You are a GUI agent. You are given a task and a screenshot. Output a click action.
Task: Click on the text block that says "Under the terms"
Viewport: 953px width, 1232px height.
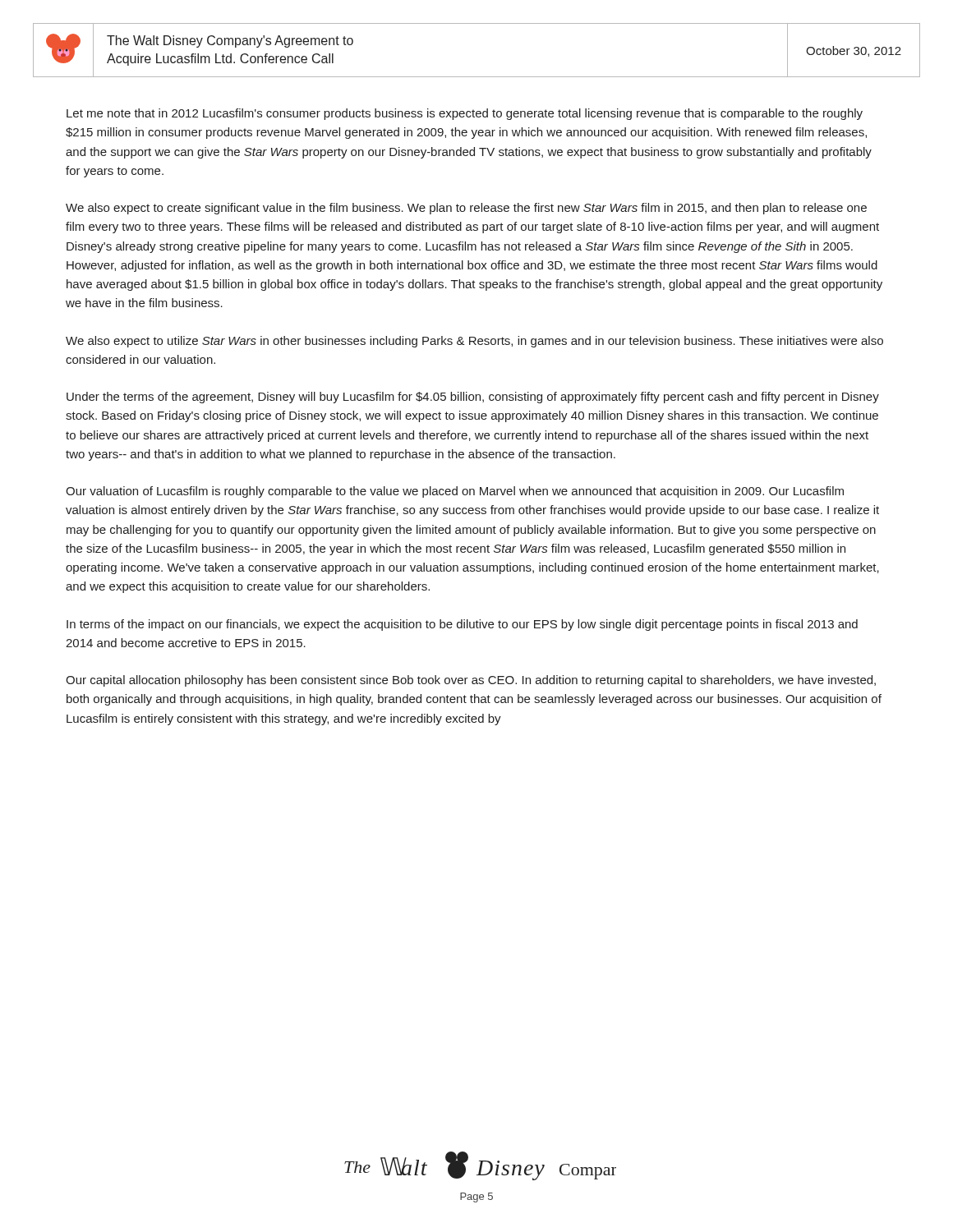pyautogui.click(x=472, y=425)
